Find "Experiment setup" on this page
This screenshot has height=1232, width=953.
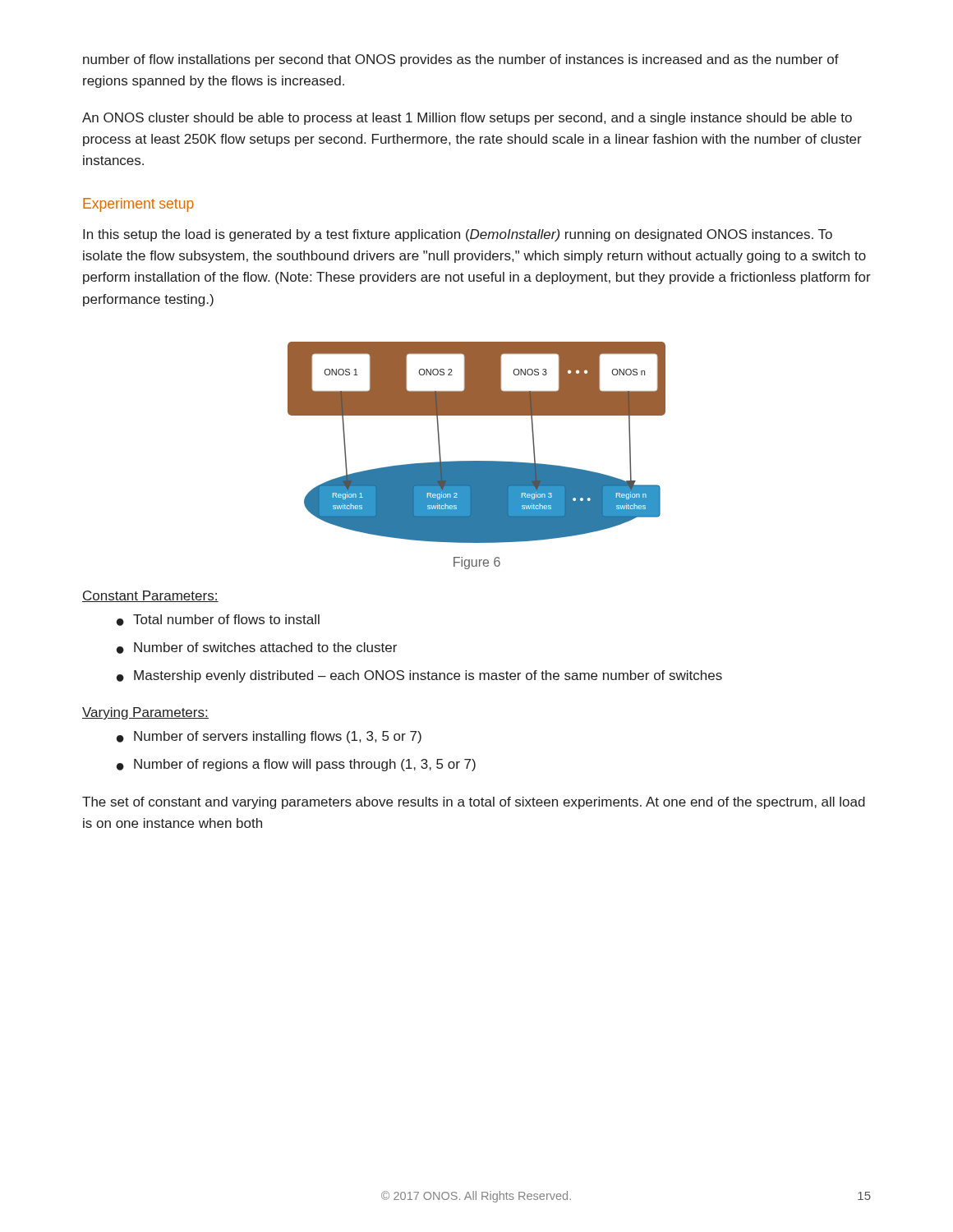click(138, 203)
